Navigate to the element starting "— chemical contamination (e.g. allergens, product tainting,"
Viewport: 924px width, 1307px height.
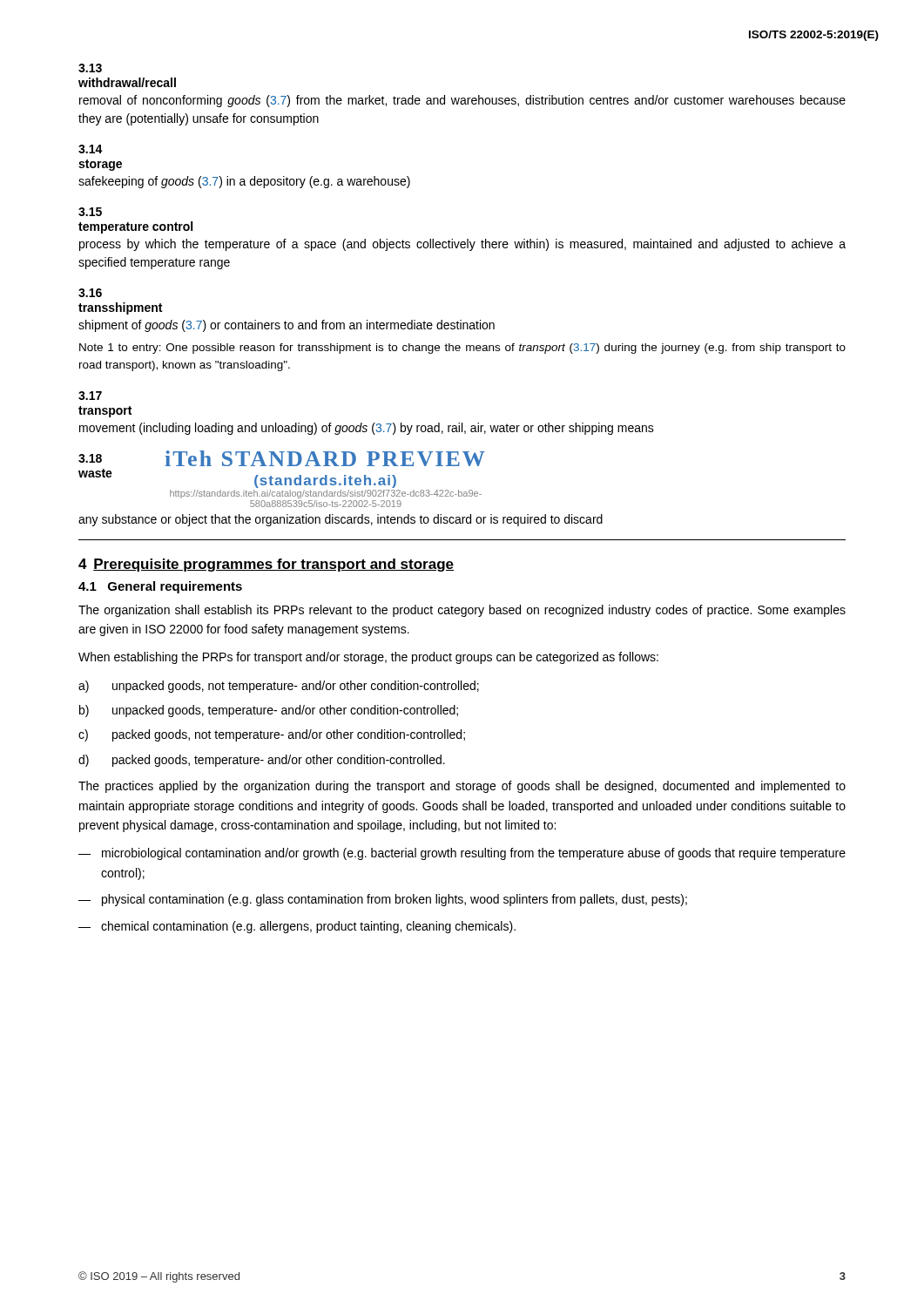coord(462,926)
